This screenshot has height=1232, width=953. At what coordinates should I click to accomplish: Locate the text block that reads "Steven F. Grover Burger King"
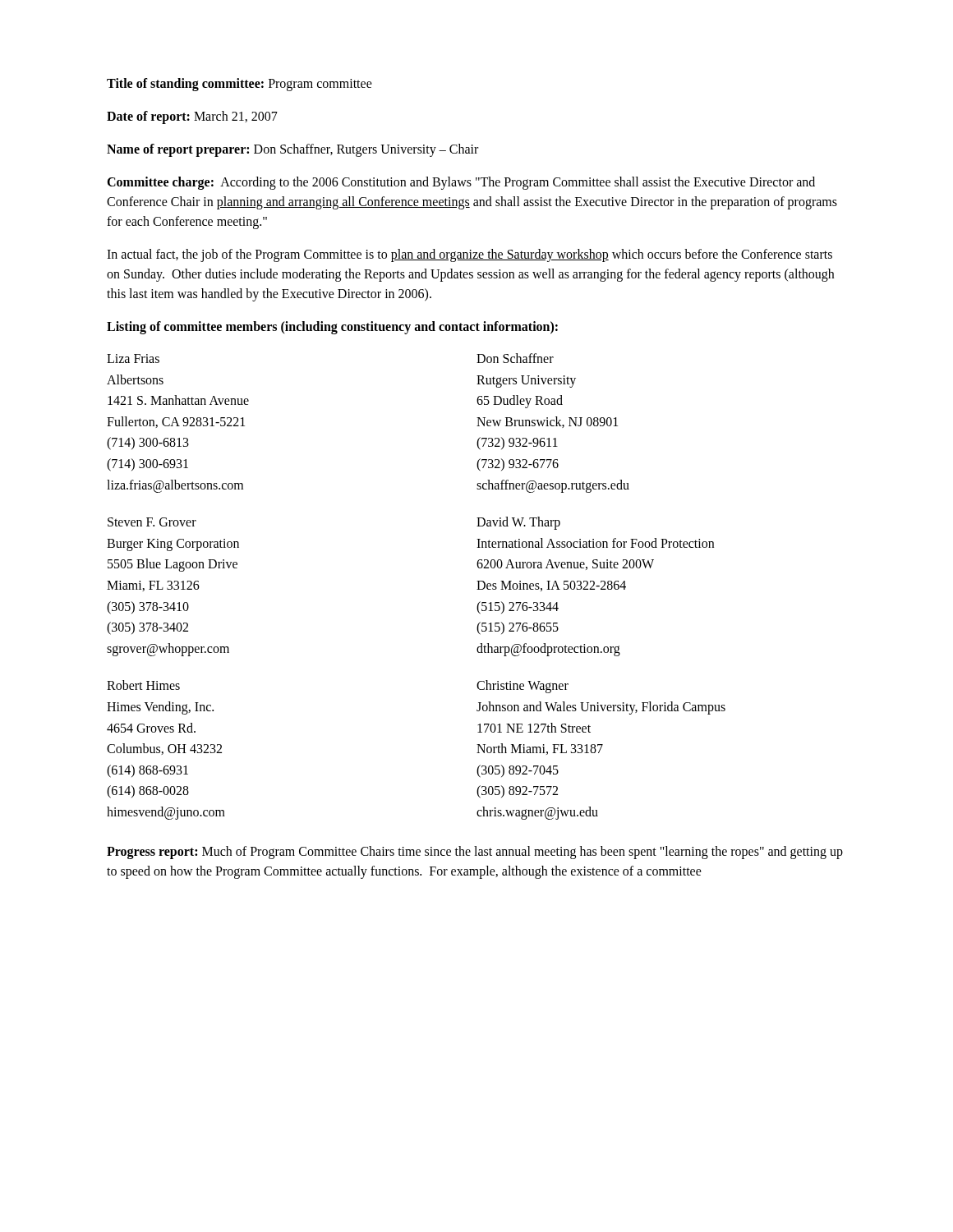coord(173,585)
